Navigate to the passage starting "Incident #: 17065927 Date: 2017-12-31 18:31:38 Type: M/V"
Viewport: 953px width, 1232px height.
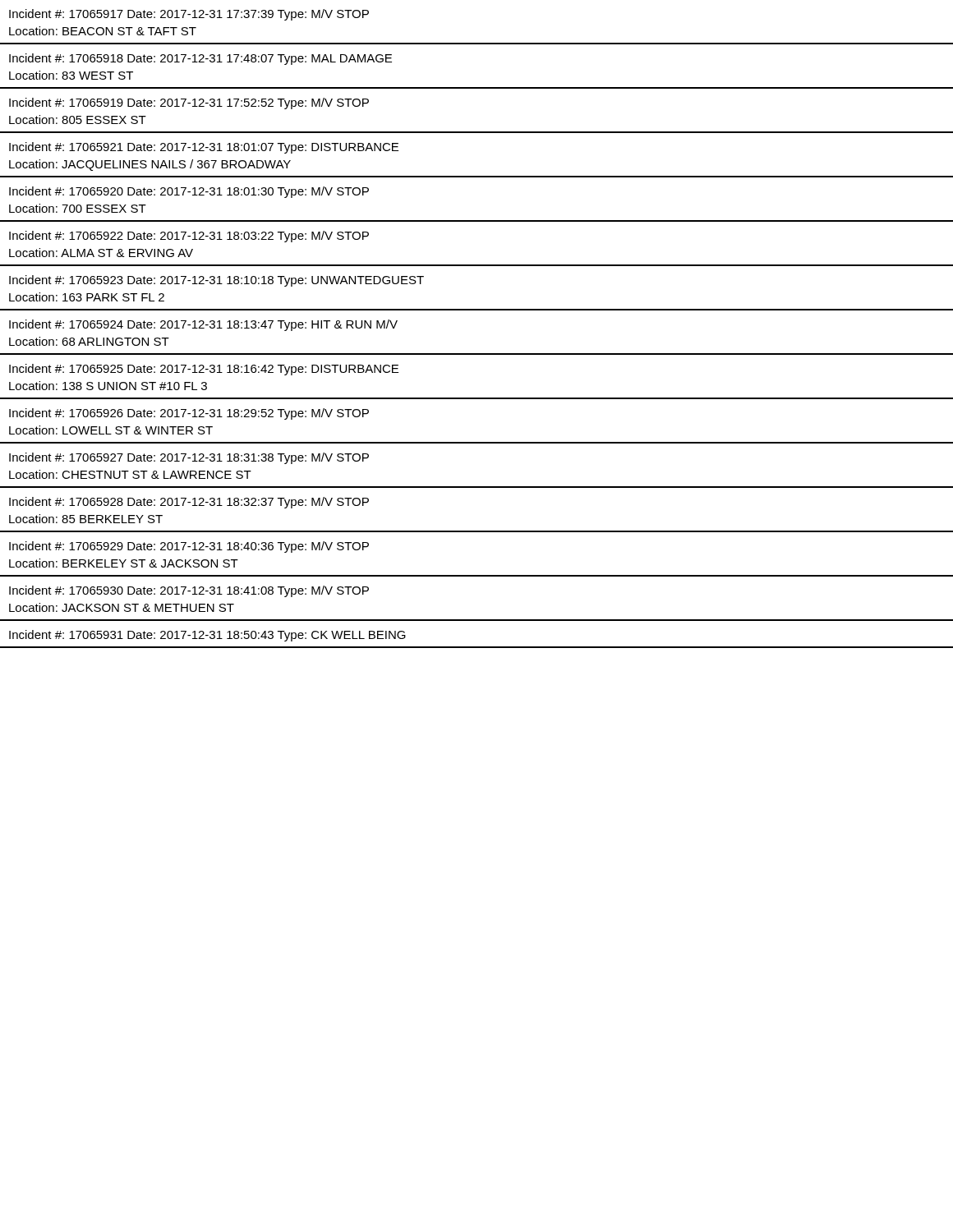[x=189, y=466]
